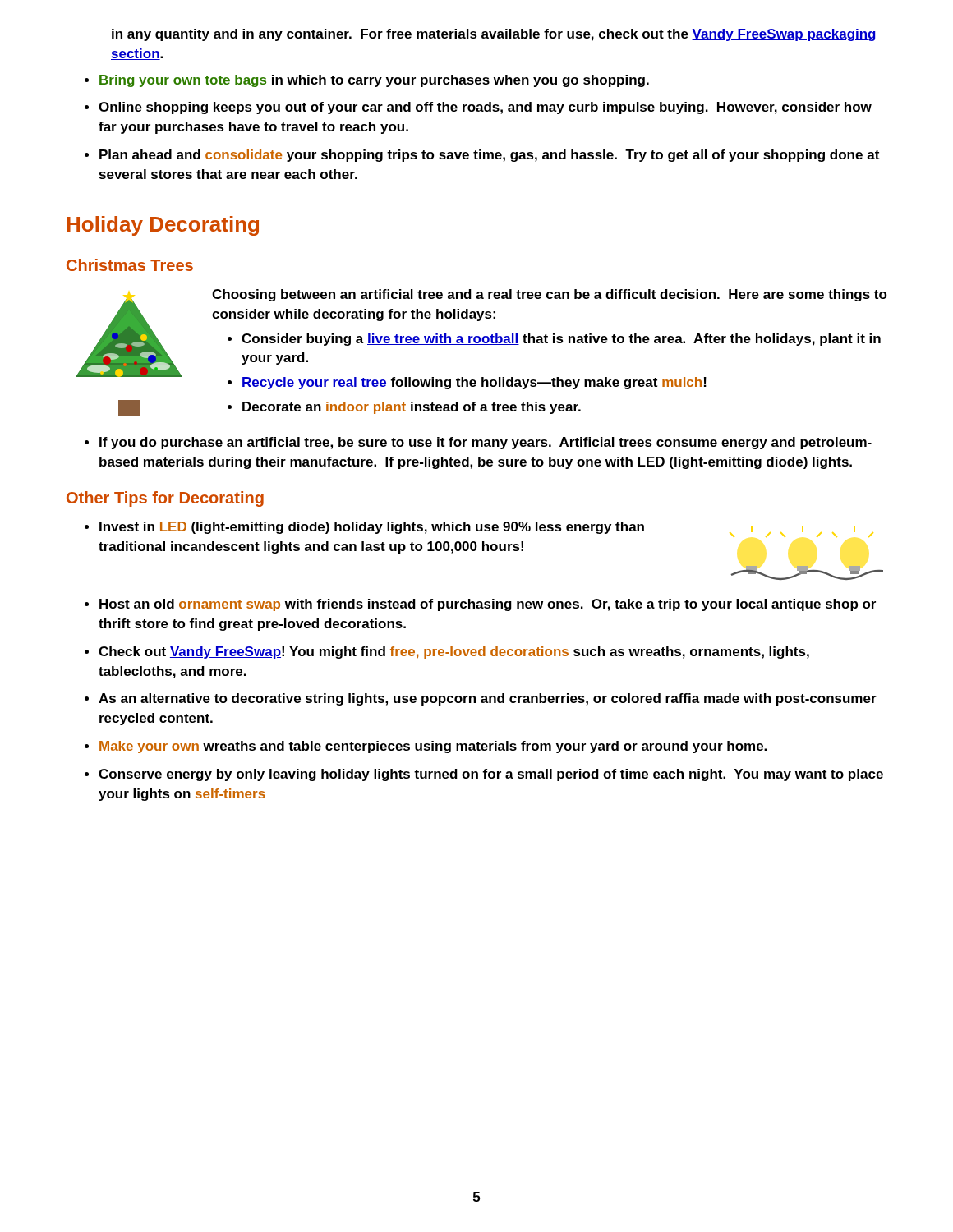Screen dimensions: 1232x953
Task: Select the list item that says "Bring your own tote bags"
Action: (374, 80)
